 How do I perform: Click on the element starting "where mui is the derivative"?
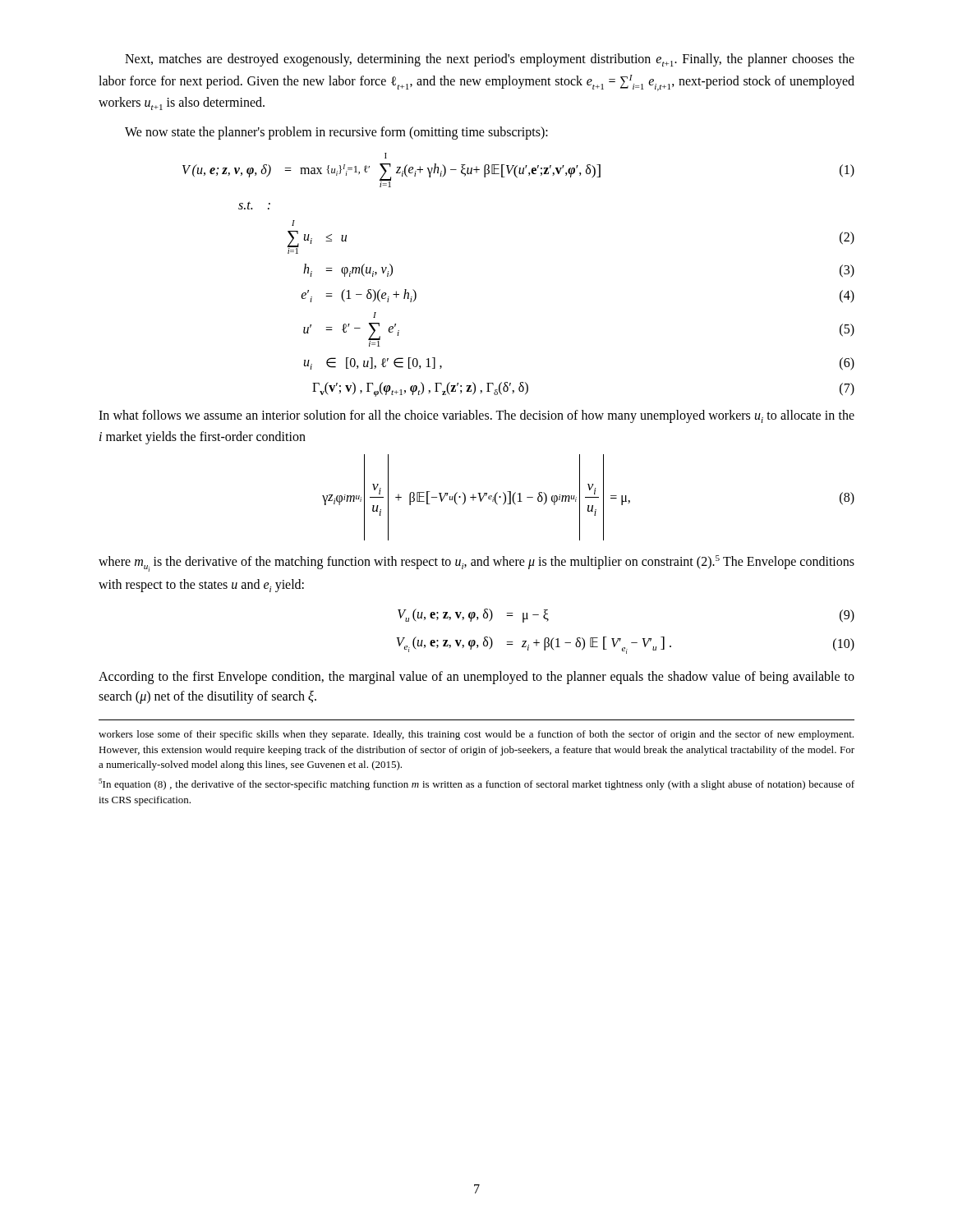tap(476, 574)
